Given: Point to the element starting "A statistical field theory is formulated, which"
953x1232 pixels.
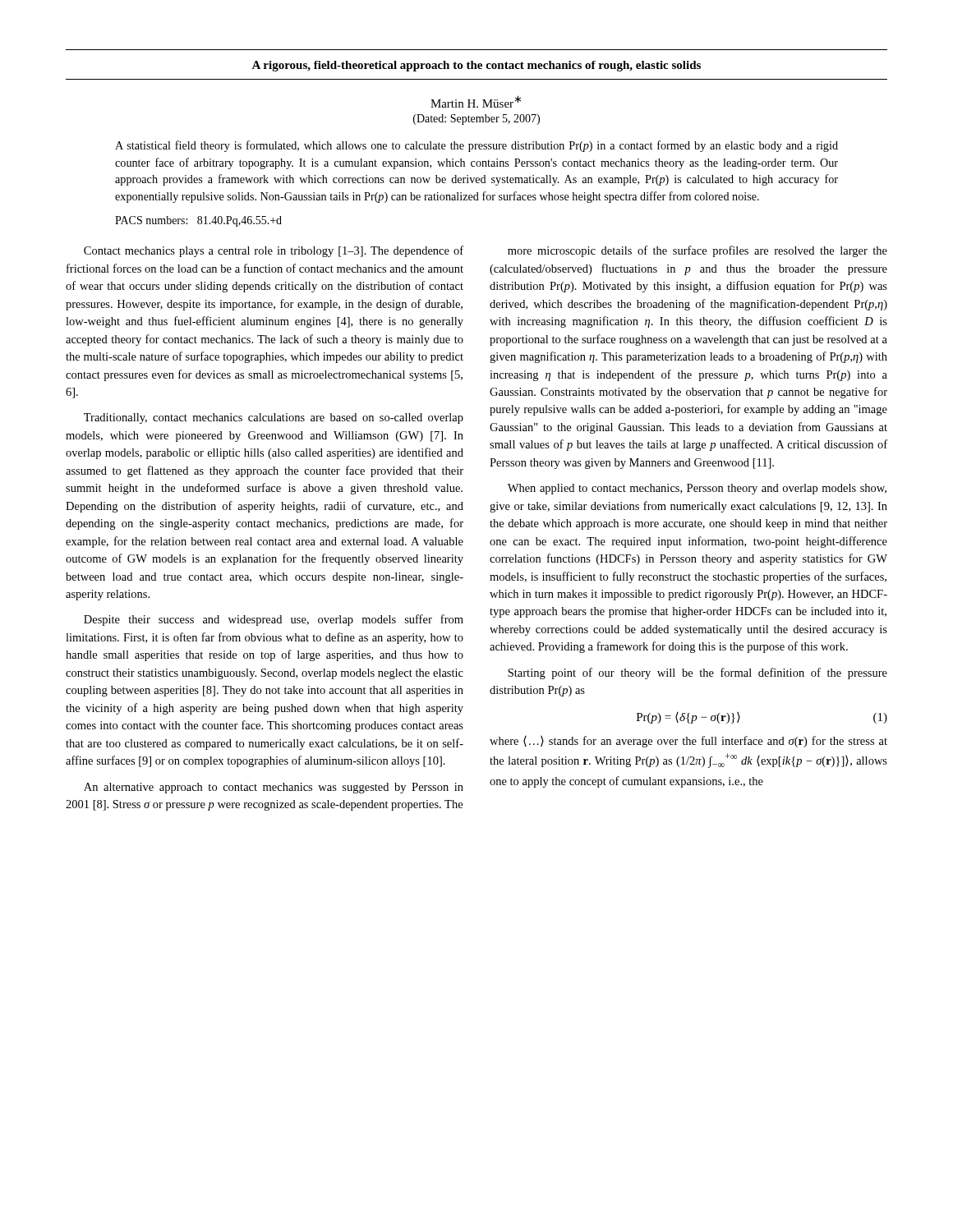Looking at the screenshot, I should [x=476, y=171].
